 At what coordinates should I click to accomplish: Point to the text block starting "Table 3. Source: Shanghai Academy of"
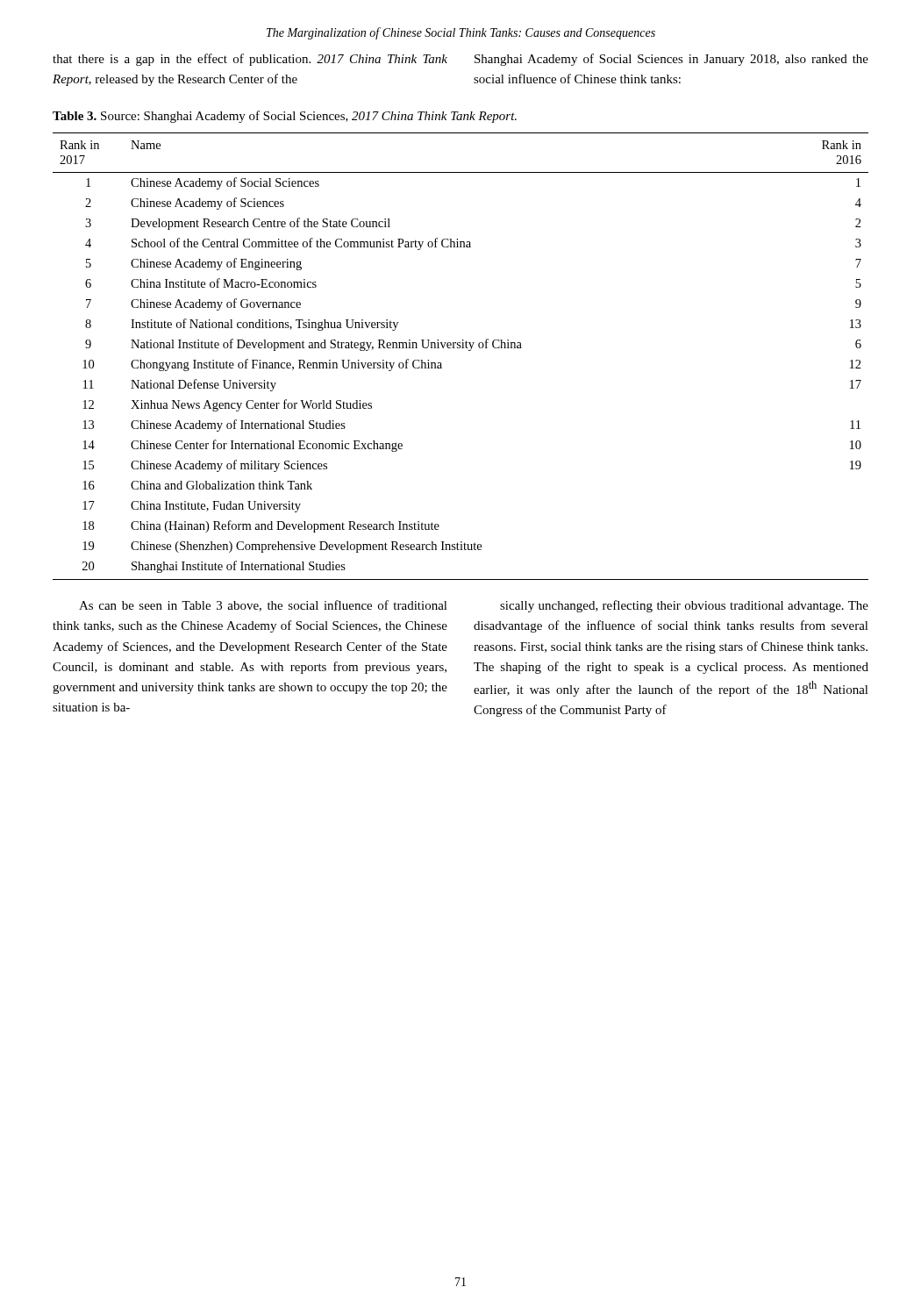click(285, 115)
